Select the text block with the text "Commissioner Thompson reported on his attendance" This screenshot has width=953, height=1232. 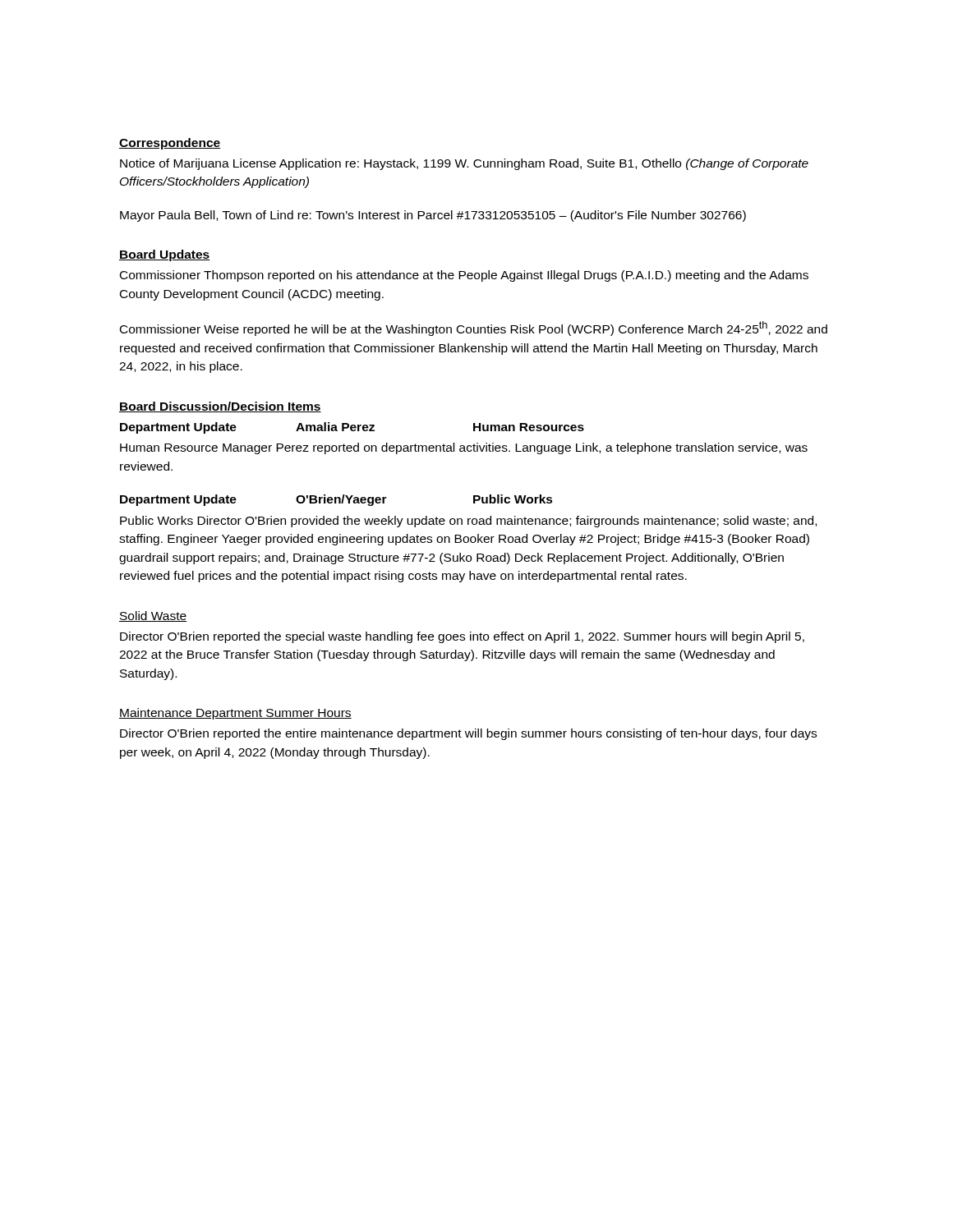pyautogui.click(x=464, y=284)
